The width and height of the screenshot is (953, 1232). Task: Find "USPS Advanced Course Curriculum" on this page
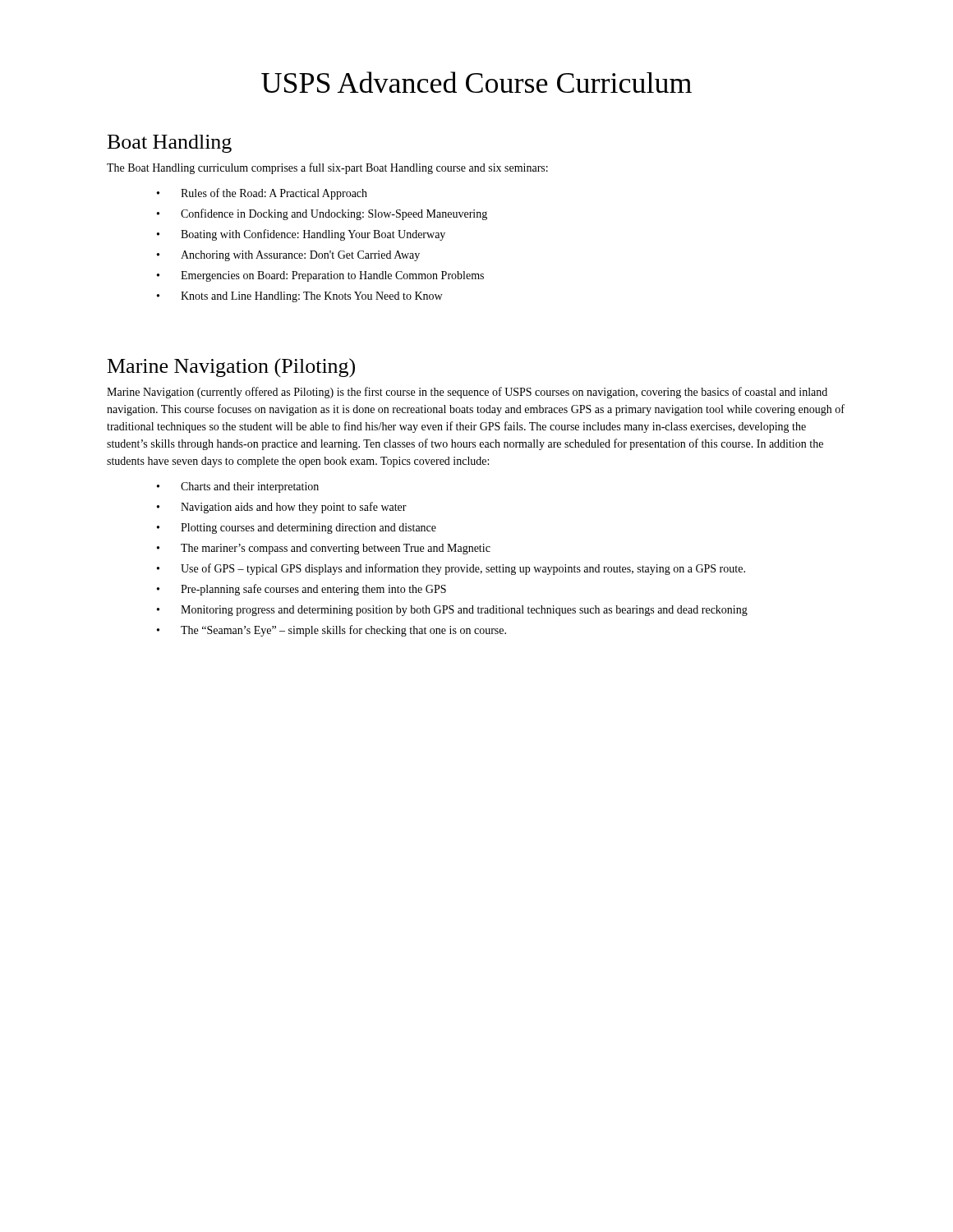tap(476, 83)
